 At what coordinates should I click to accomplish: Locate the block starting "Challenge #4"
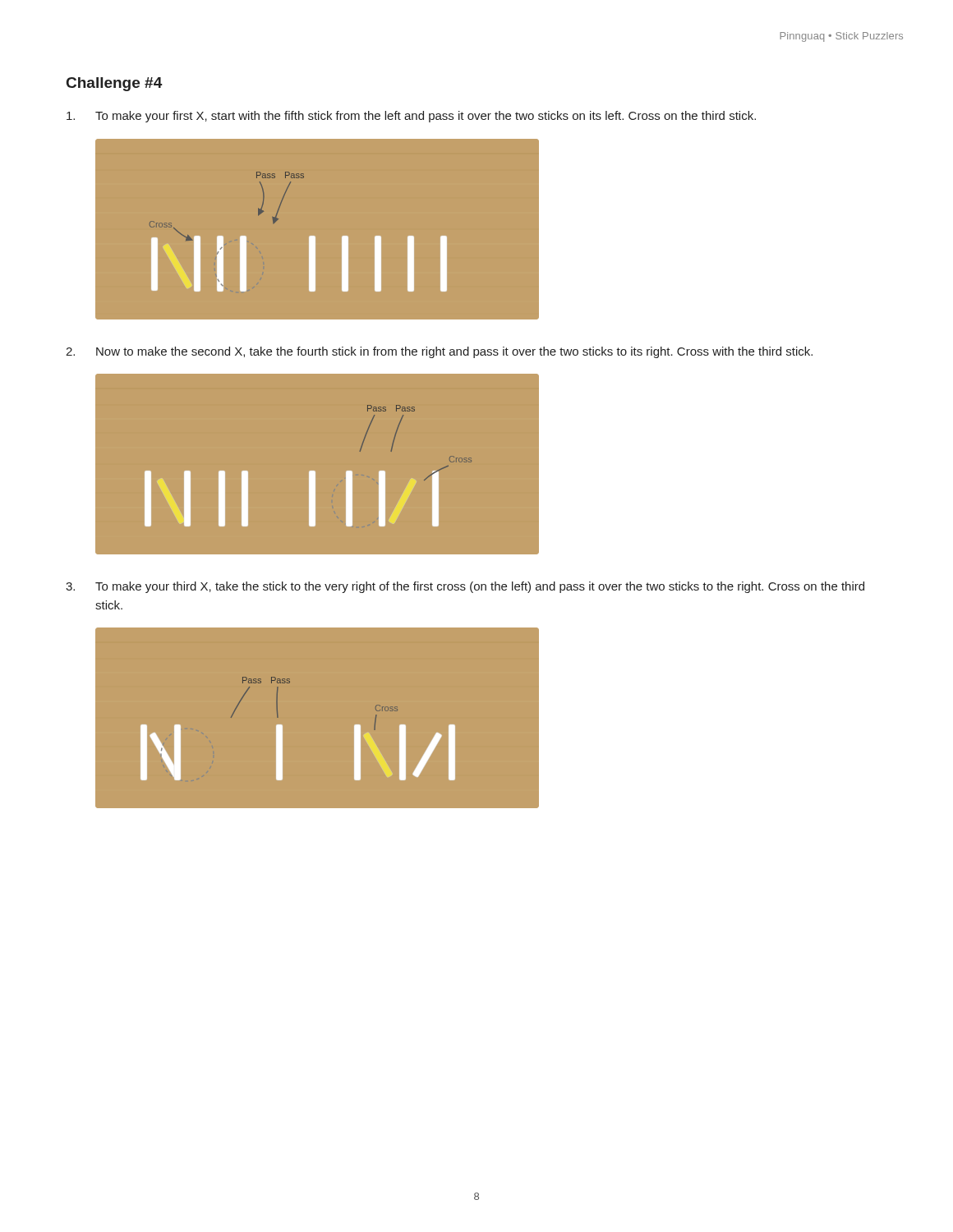[114, 83]
